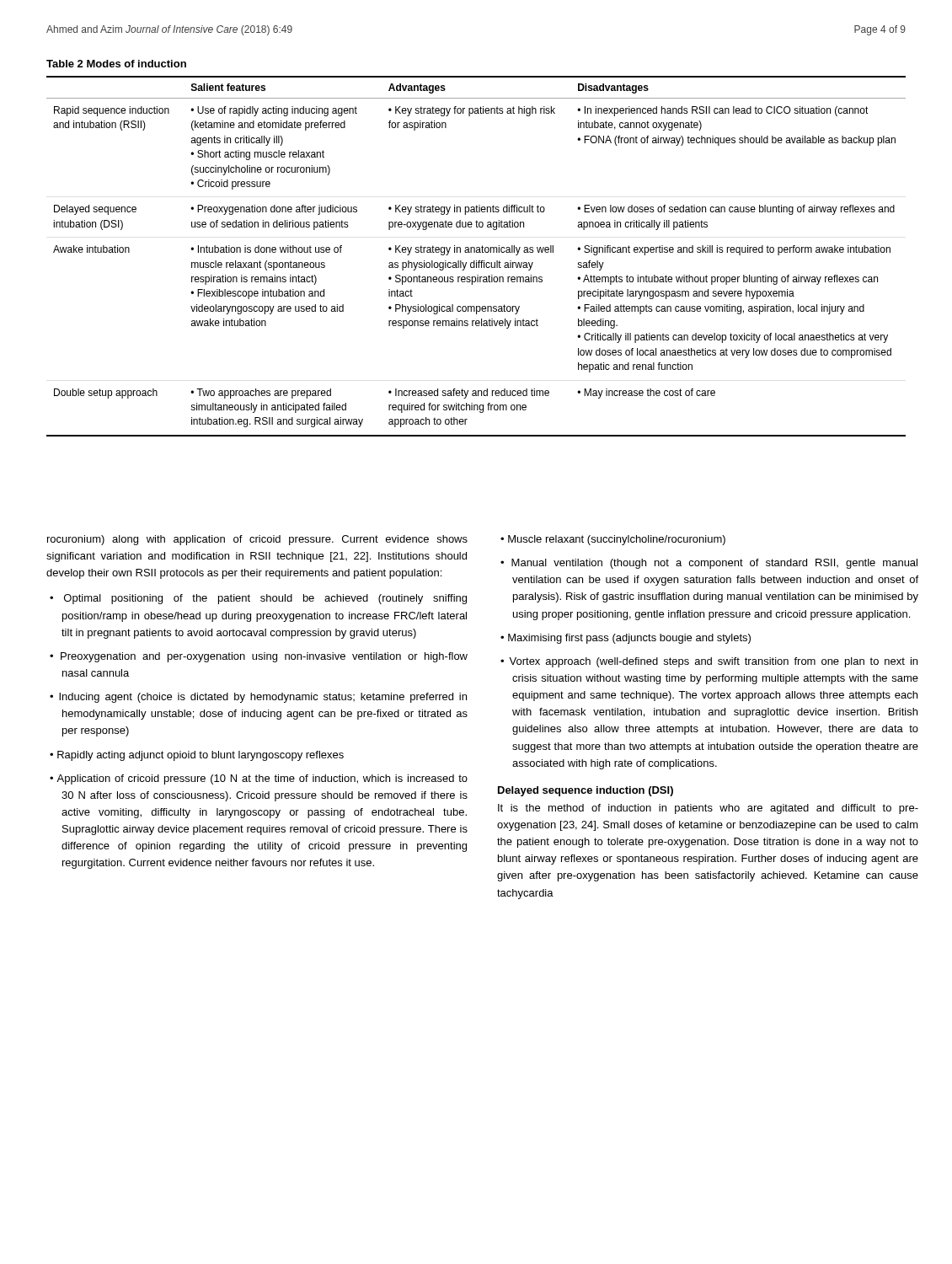Click the passage that begins "Application of cricoid pressure (10 N"
Image resolution: width=952 pixels, height=1264 pixels.
[262, 820]
